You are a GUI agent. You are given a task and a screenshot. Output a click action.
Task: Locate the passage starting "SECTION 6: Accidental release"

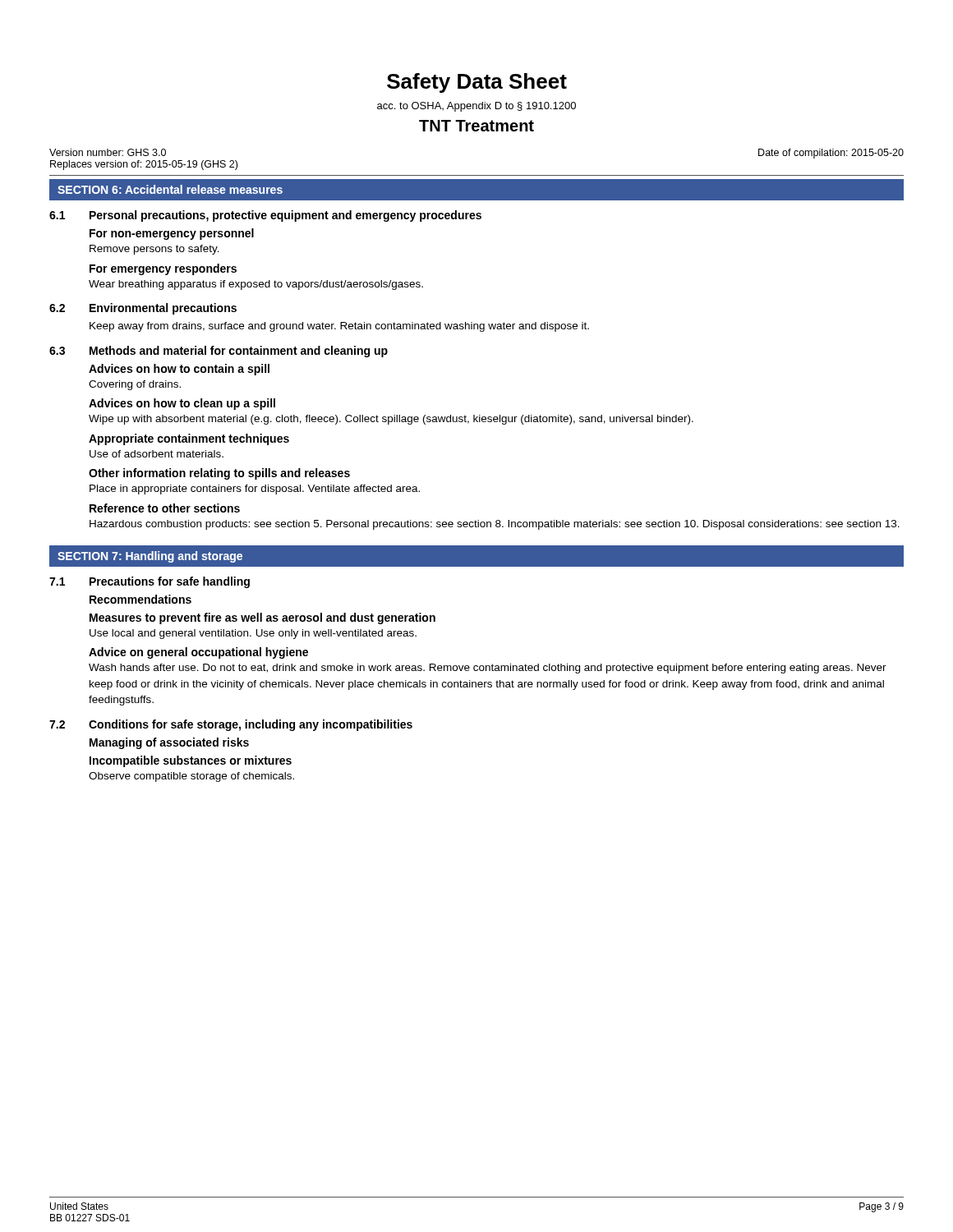(x=170, y=190)
